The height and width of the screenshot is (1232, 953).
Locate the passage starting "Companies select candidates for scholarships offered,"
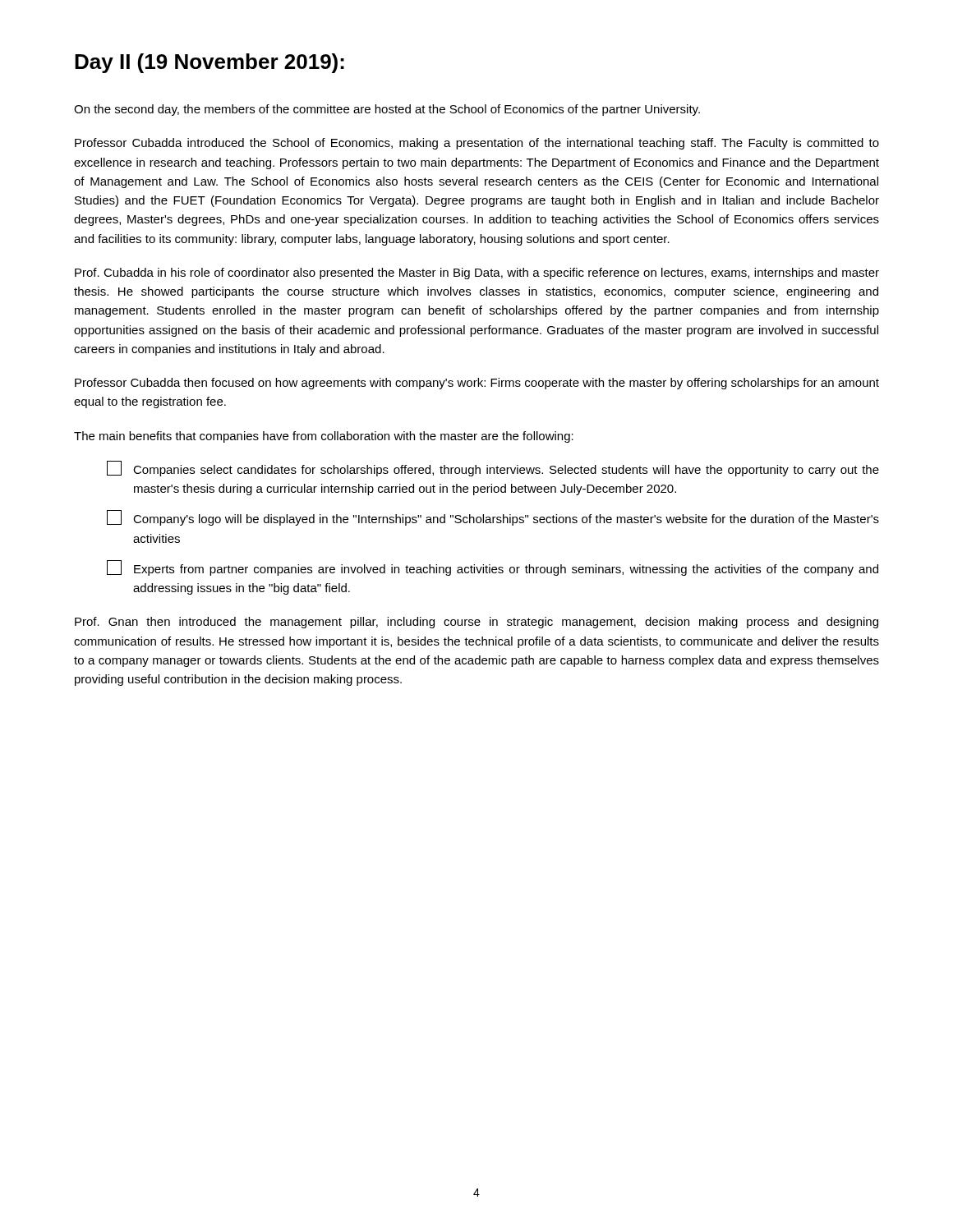[493, 479]
